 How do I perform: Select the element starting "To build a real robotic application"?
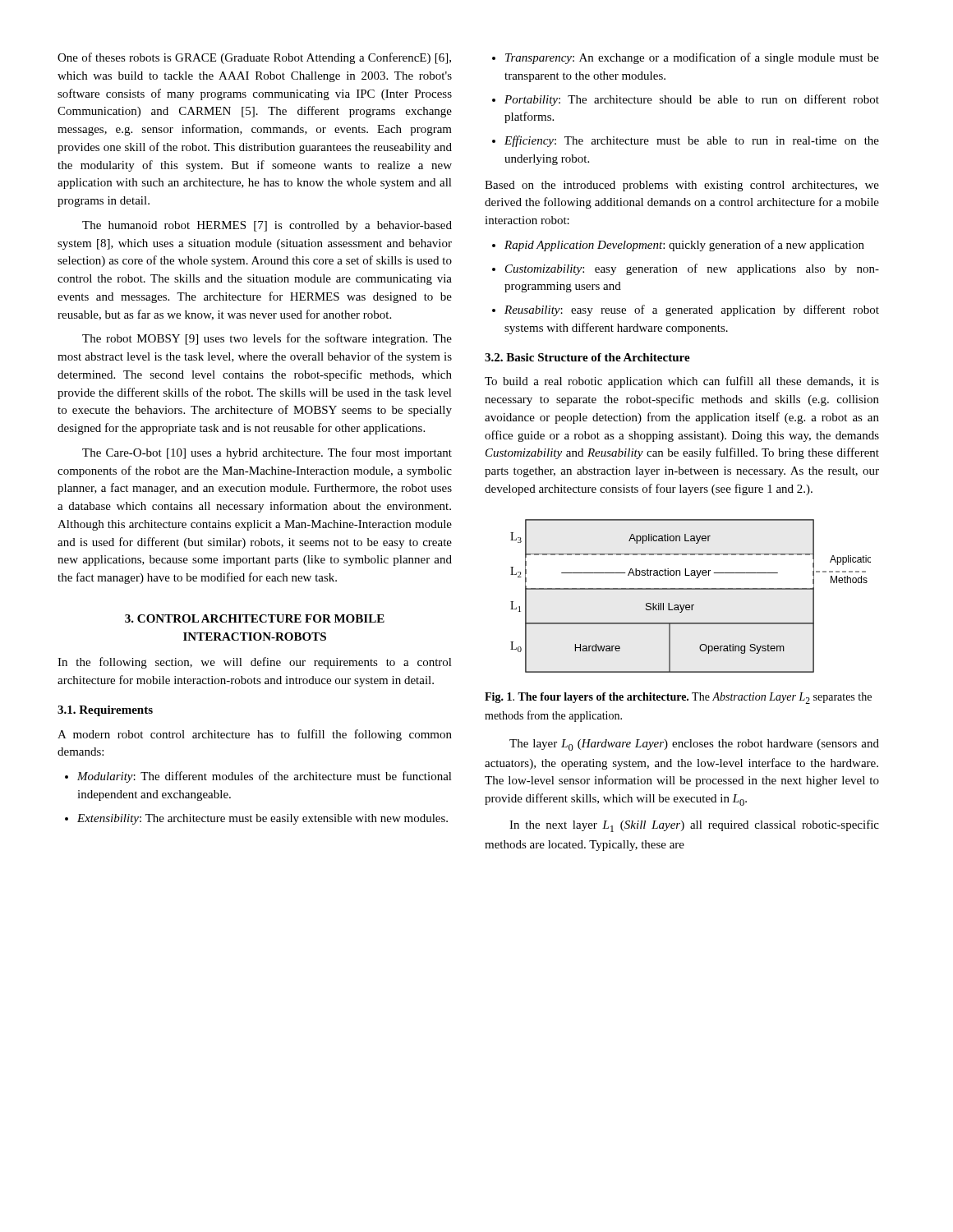[682, 436]
